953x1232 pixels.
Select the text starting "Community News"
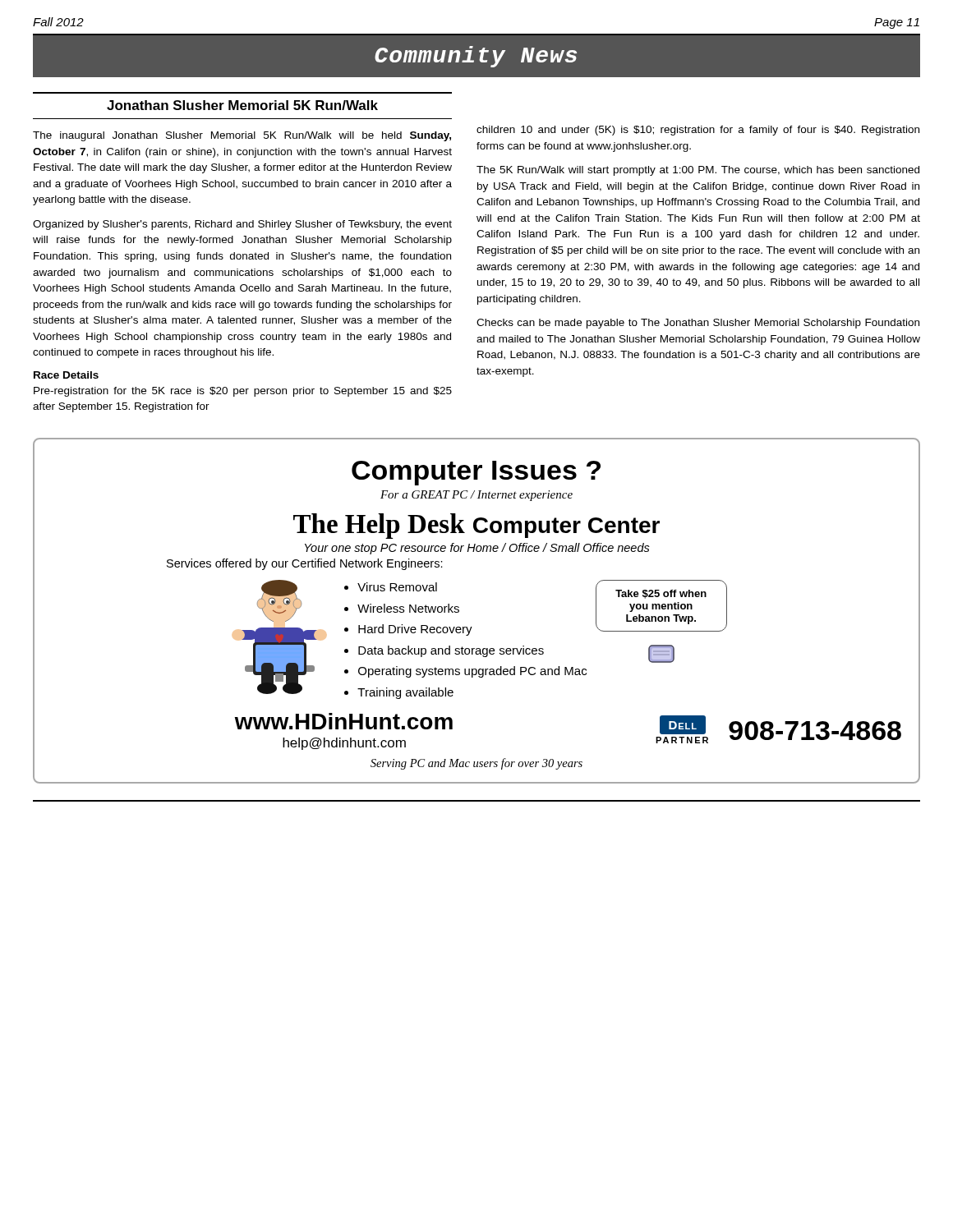pyautogui.click(x=476, y=56)
